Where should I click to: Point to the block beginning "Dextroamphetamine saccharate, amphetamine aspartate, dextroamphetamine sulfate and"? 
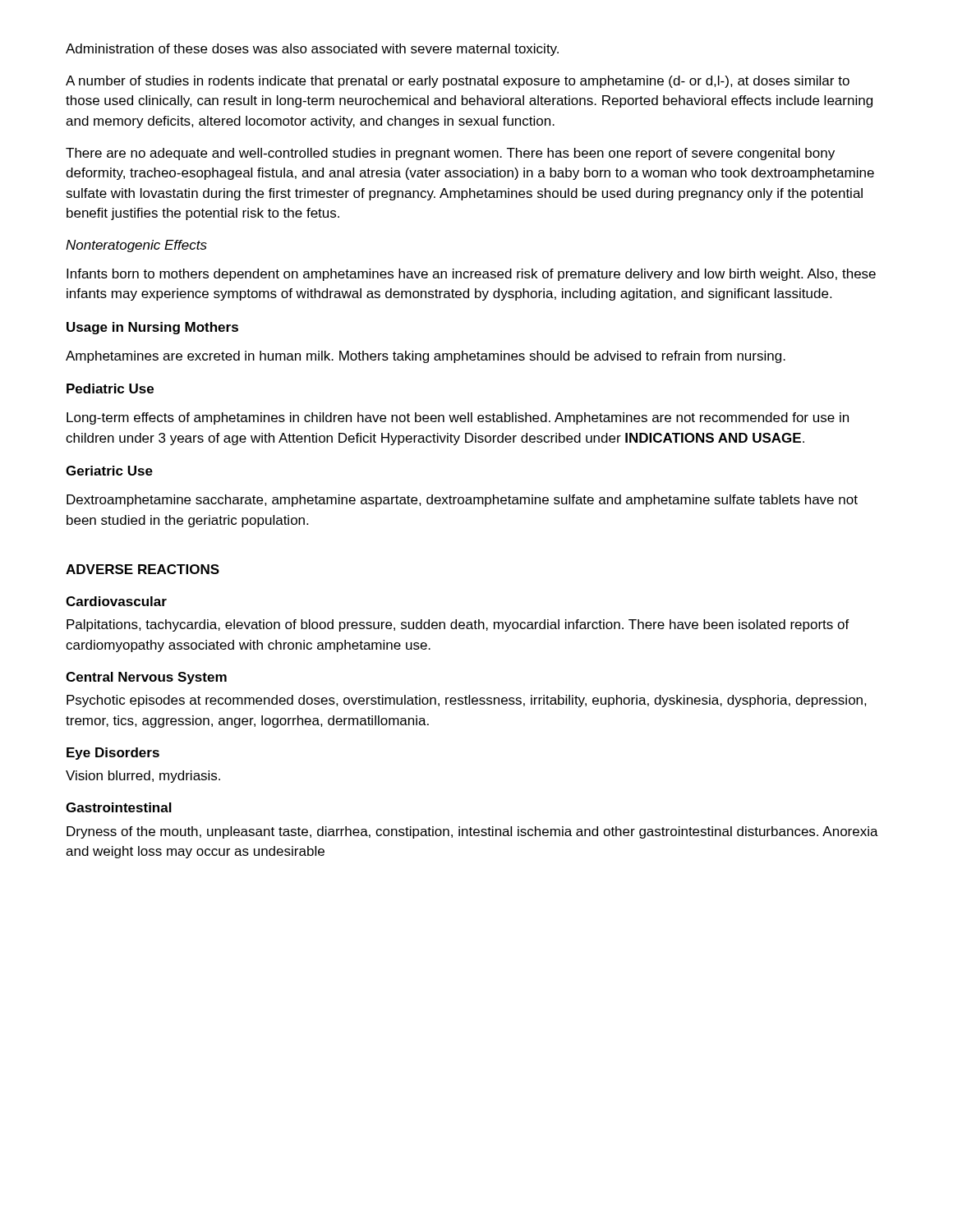coord(462,510)
